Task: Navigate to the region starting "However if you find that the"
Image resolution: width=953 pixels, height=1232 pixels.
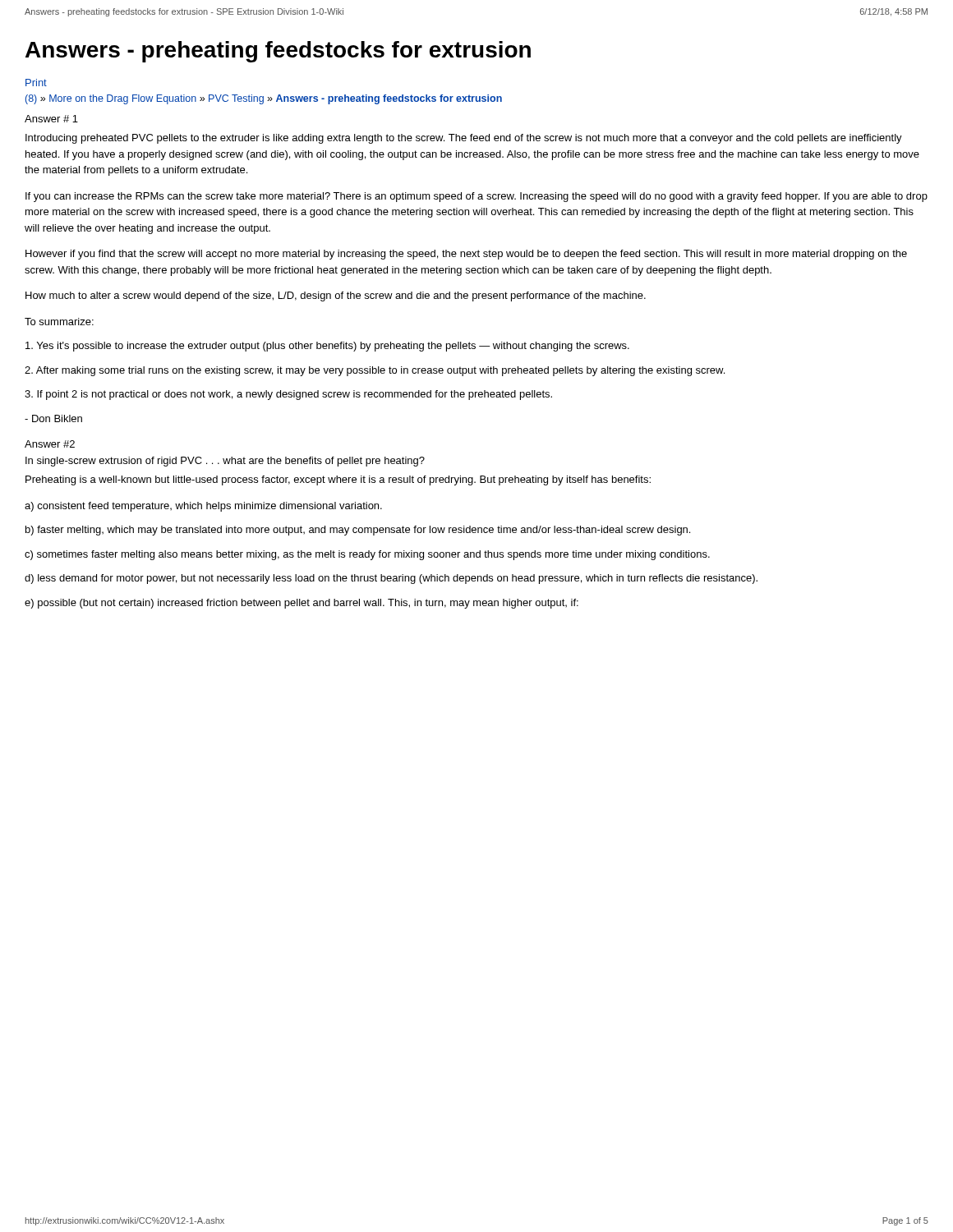Action: (466, 261)
